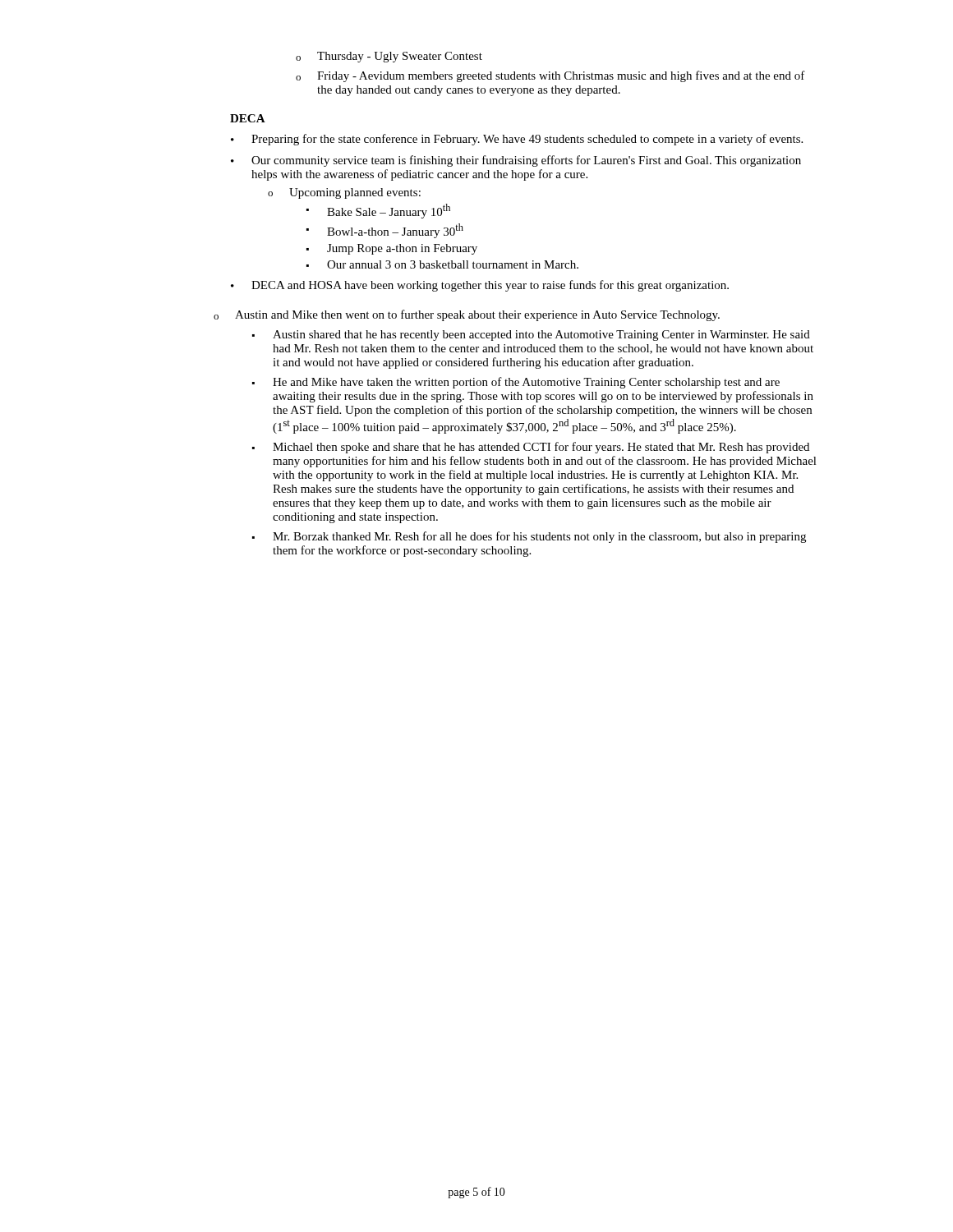Locate the block of text that opens with "• Our community service team is finishing"
The height and width of the screenshot is (1232, 953).
tap(516, 161)
